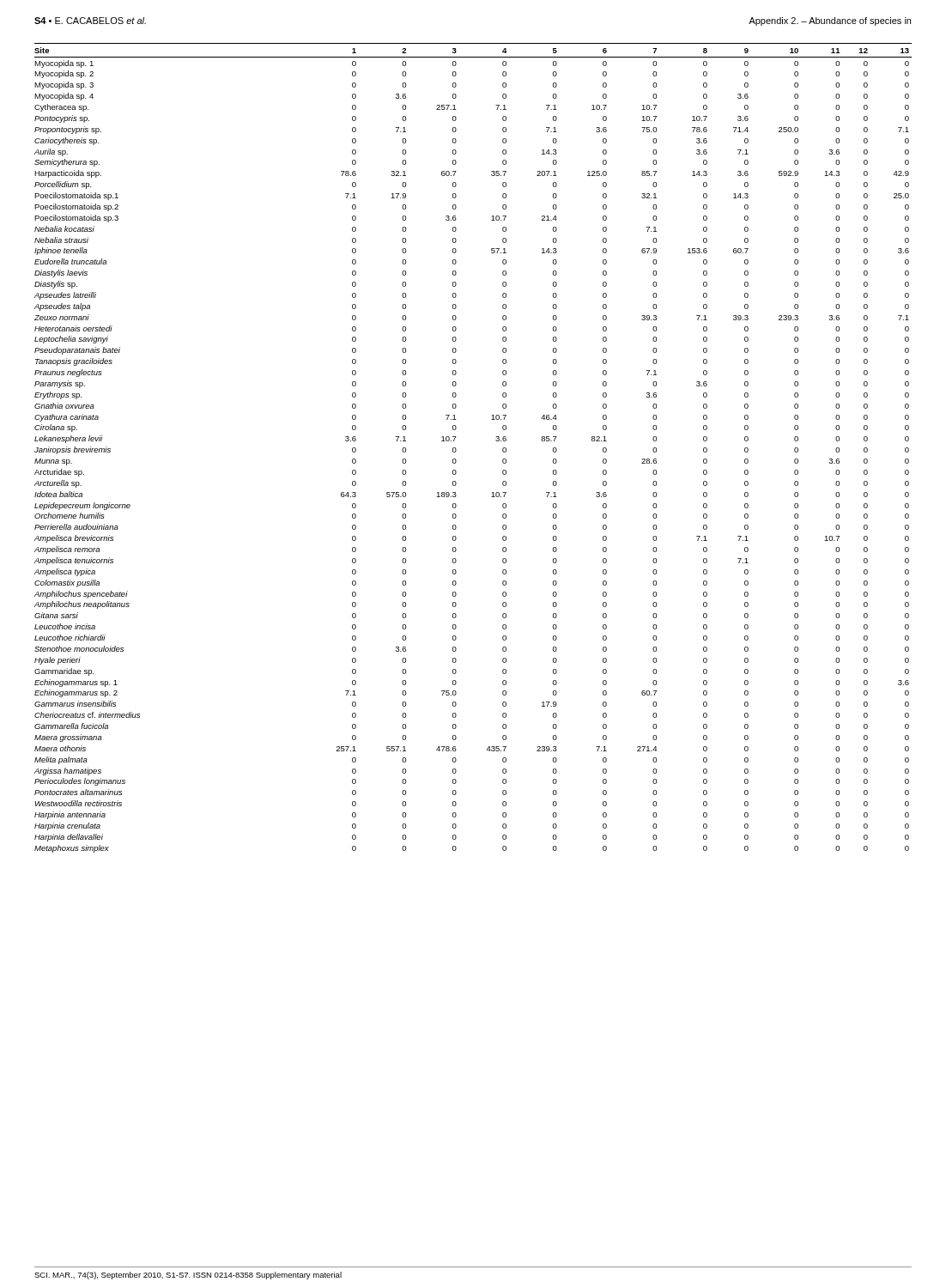Locate the caption that says "Appendix 2. – Abundance of species"
The width and height of the screenshot is (946, 1288).
[830, 21]
